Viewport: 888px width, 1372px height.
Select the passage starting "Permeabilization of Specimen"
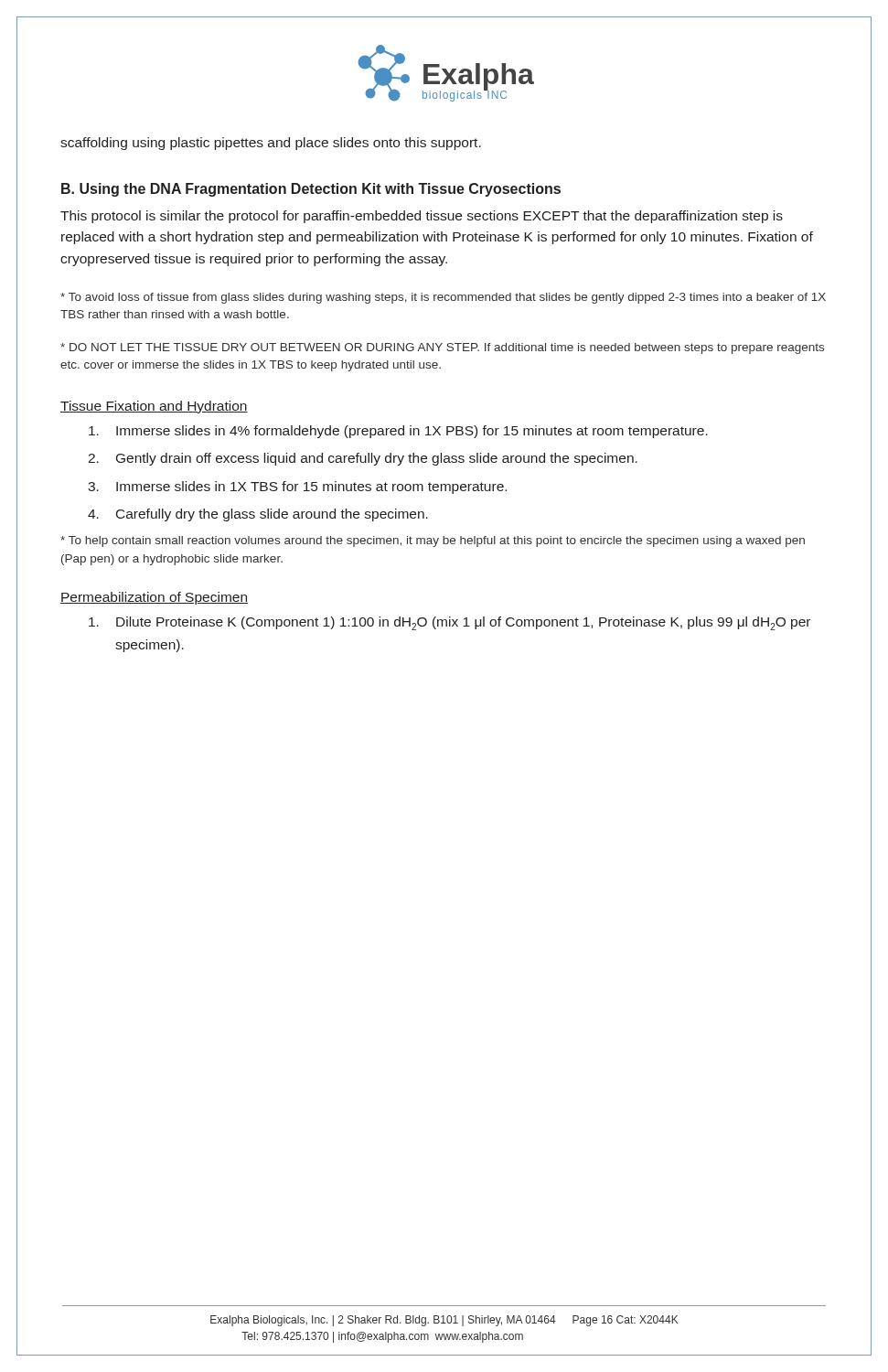(x=154, y=597)
